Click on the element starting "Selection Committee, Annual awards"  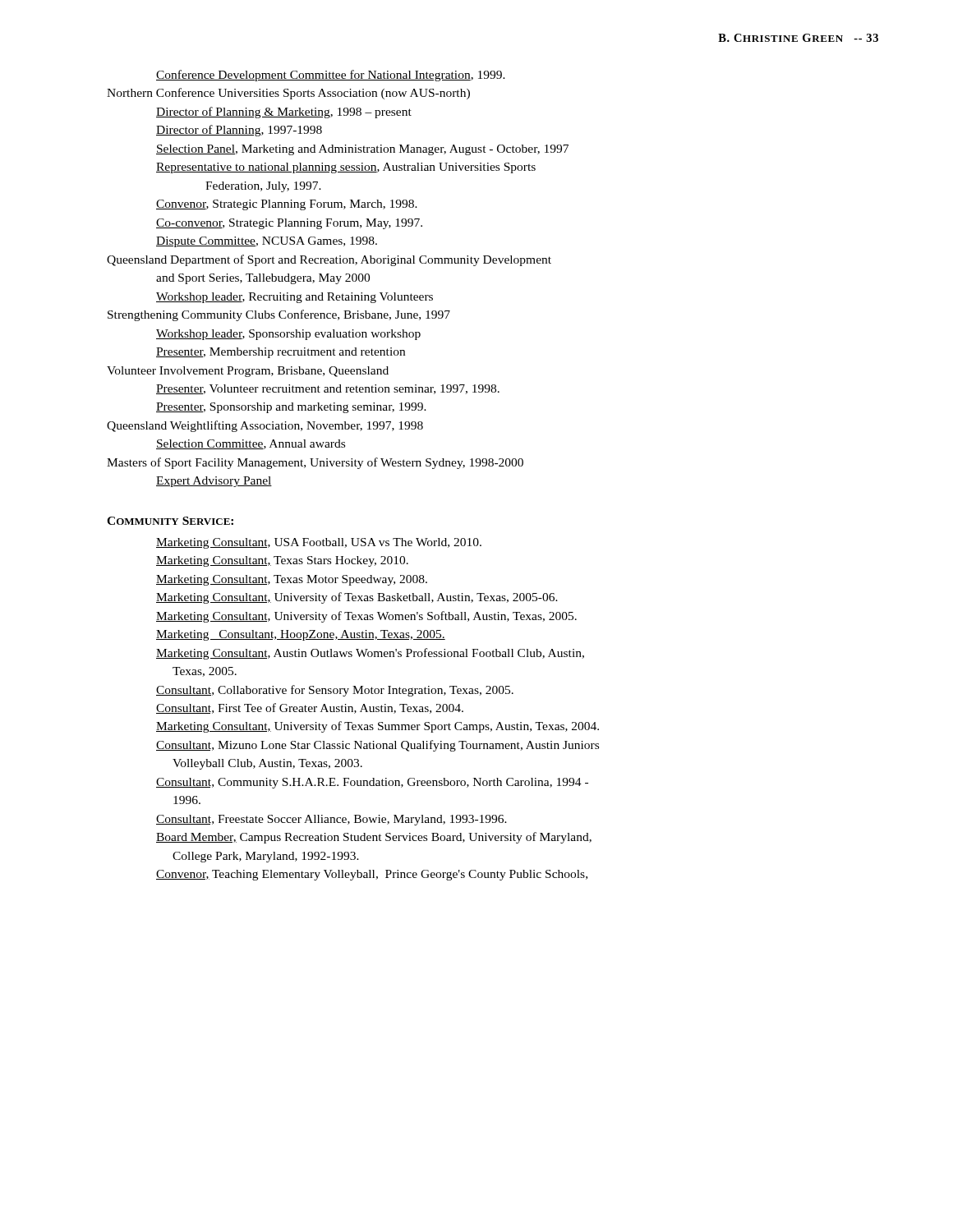[x=251, y=443]
